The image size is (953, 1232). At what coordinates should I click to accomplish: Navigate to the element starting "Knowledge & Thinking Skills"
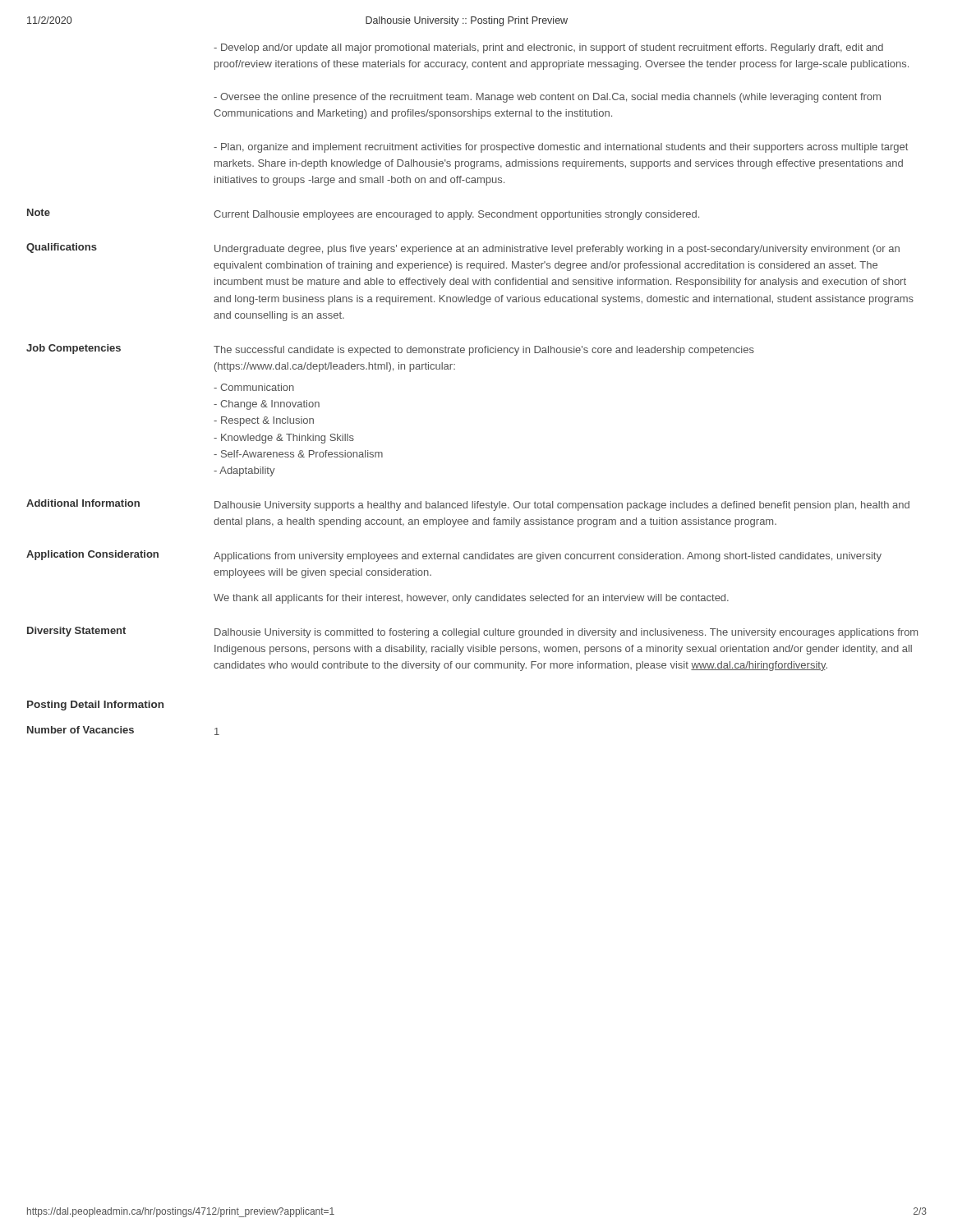tap(284, 437)
